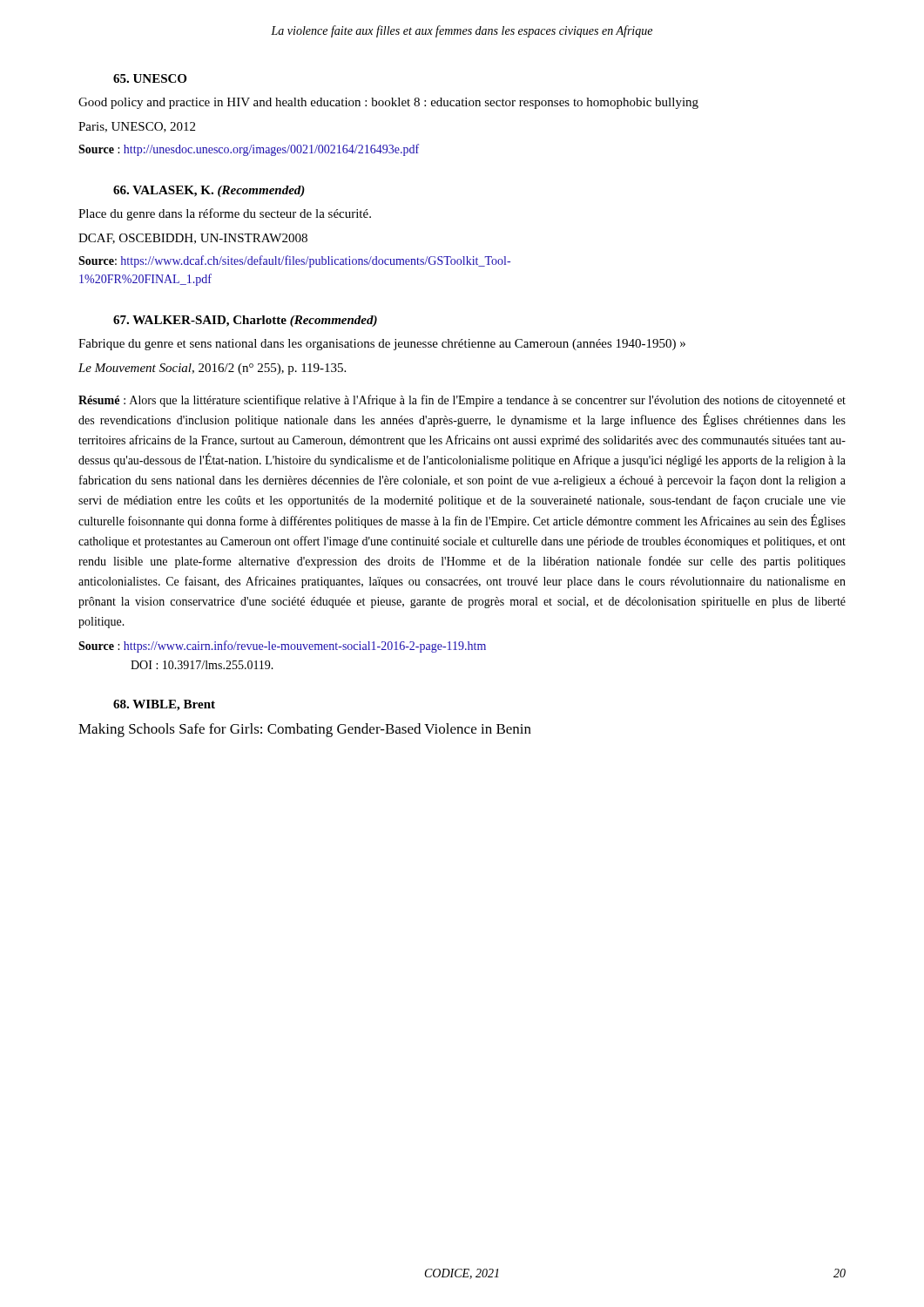Click where it says "68. WIBLE, Brent"
924x1307 pixels.
point(164,704)
